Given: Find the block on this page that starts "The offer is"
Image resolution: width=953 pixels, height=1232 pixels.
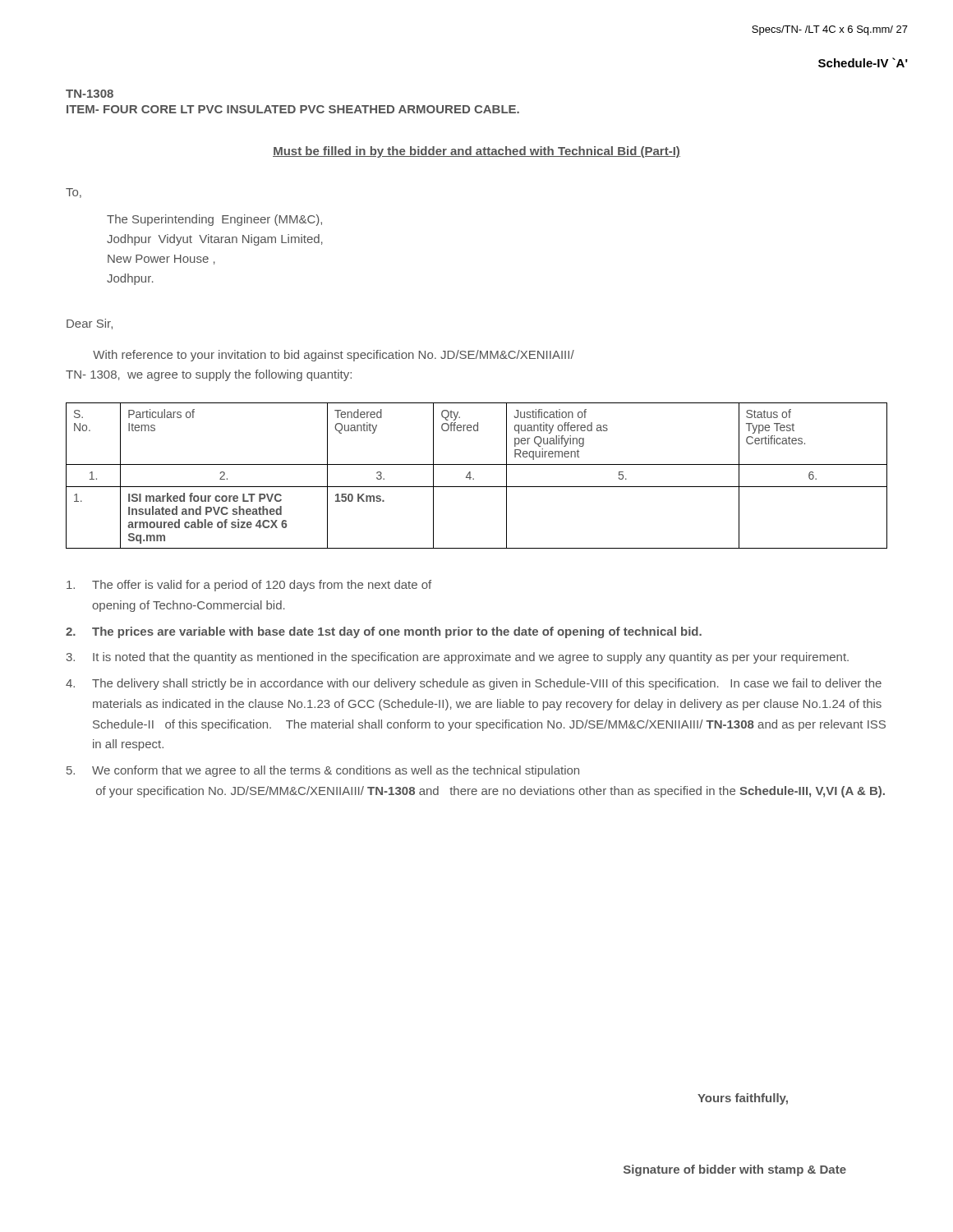Looking at the screenshot, I should tap(249, 586).
